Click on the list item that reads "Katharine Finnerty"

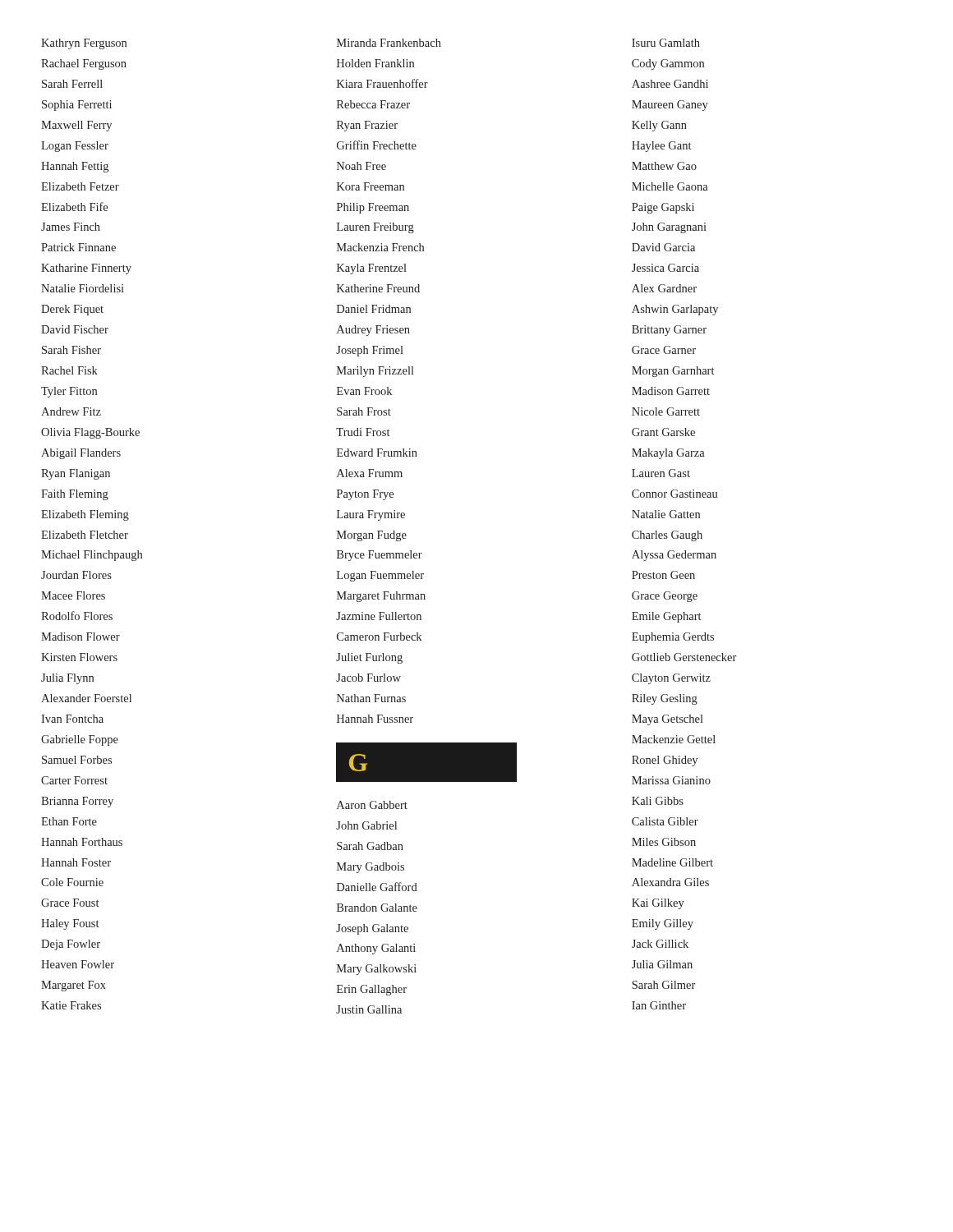coord(86,268)
